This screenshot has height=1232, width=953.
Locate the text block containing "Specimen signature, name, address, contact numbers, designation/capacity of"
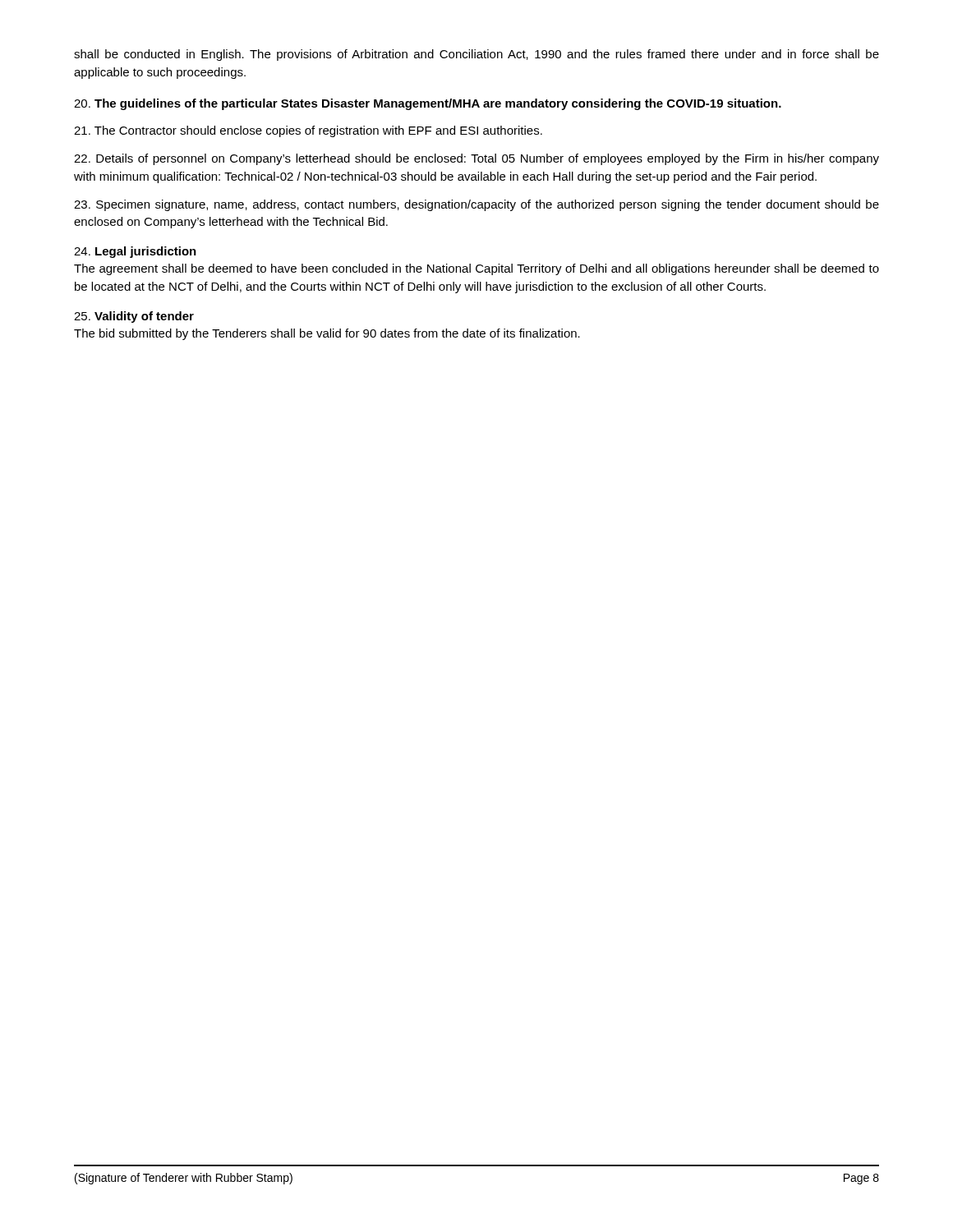476,213
